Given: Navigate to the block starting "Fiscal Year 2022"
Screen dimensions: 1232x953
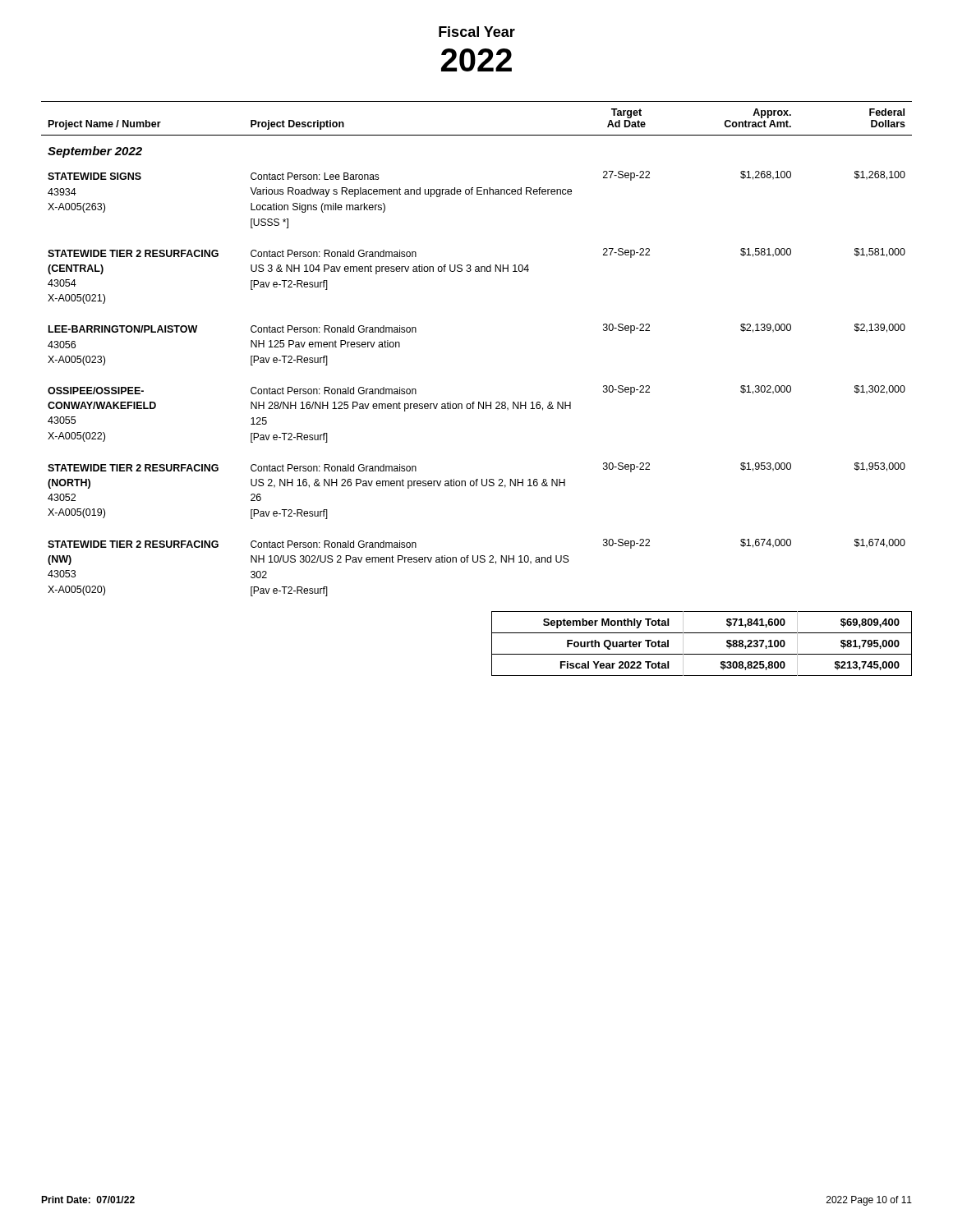Looking at the screenshot, I should coord(476,51).
